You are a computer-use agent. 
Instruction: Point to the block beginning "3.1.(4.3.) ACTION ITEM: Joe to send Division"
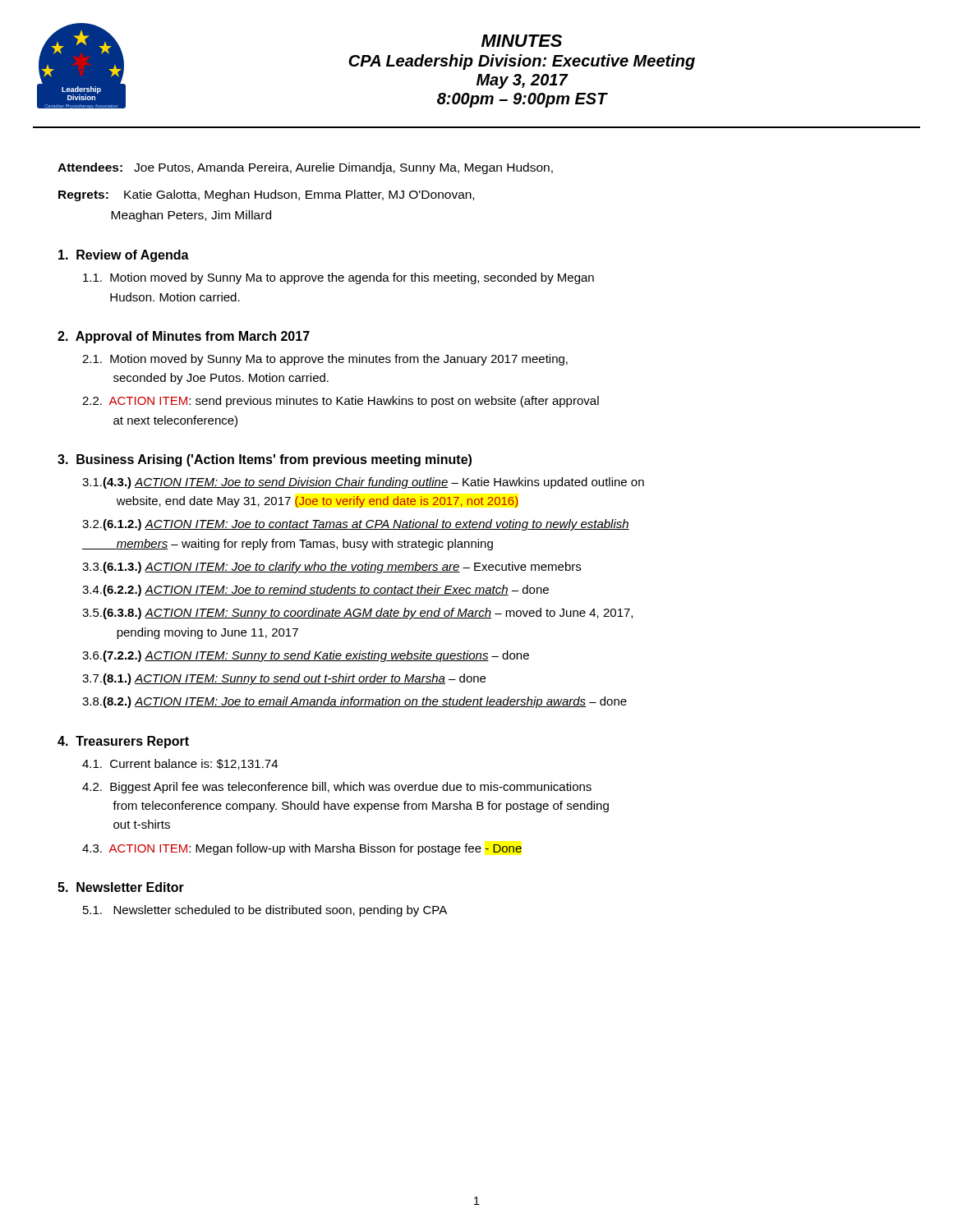click(x=363, y=491)
